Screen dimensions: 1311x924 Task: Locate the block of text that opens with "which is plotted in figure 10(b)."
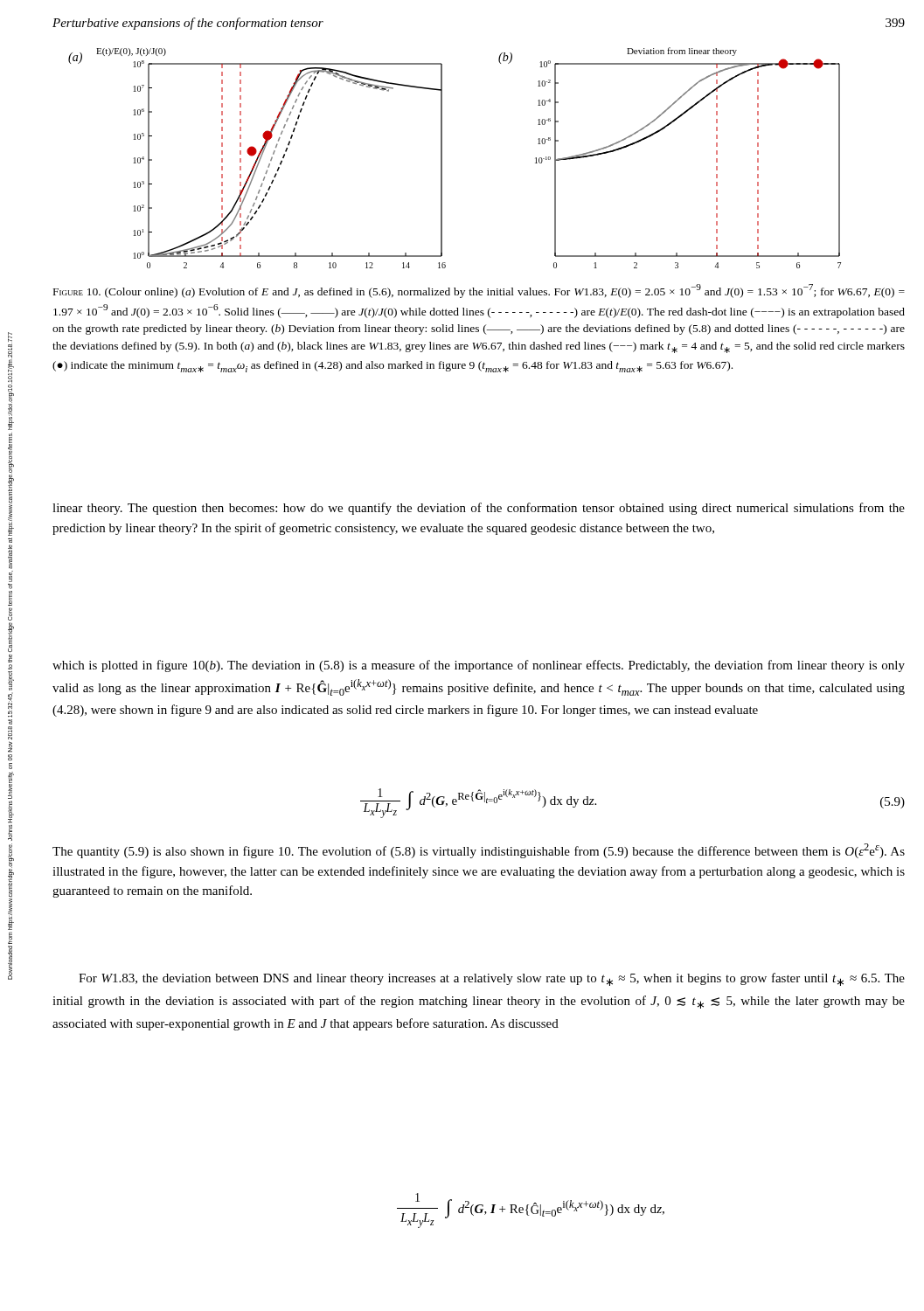(479, 688)
